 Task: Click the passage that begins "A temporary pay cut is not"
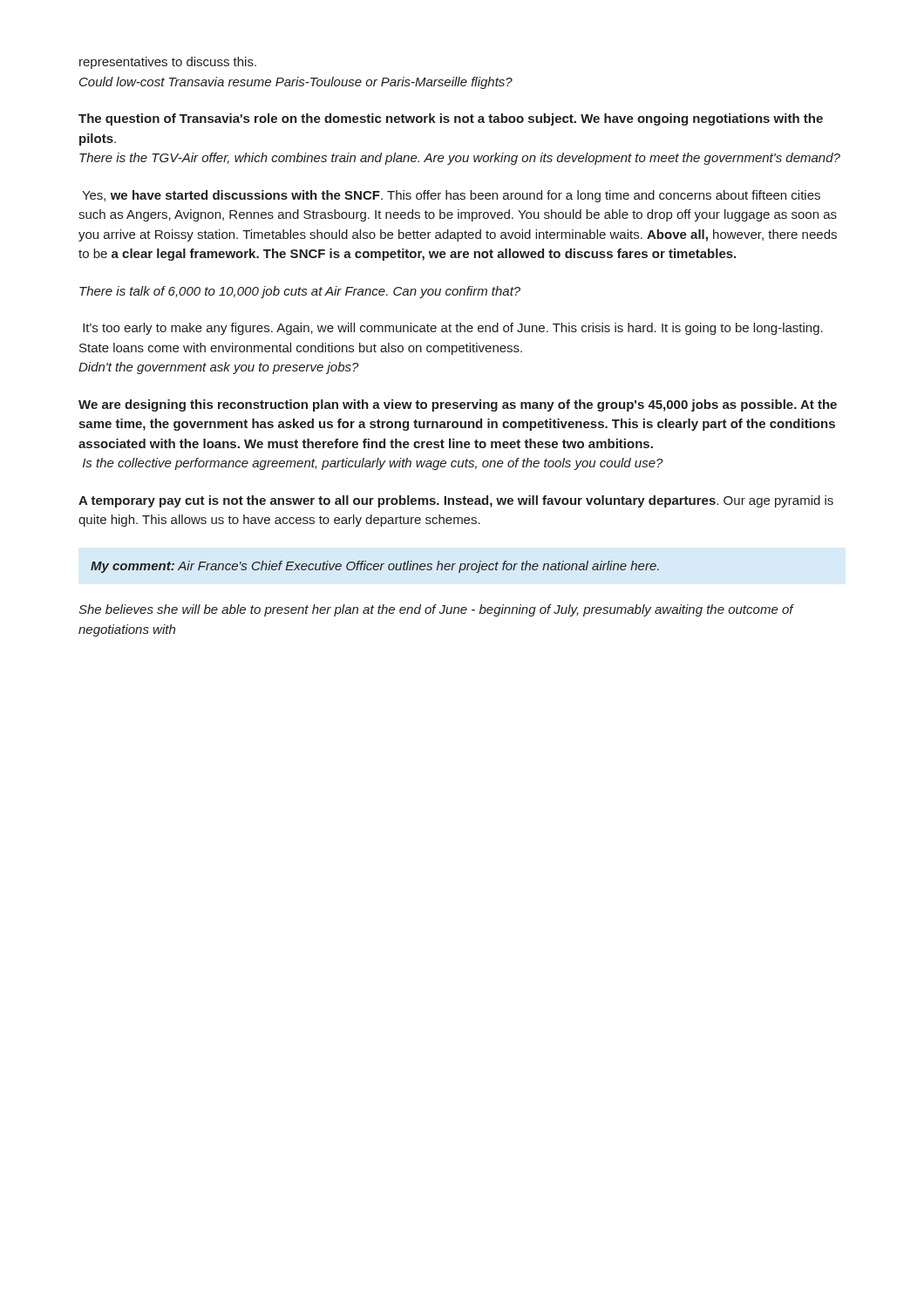point(456,509)
